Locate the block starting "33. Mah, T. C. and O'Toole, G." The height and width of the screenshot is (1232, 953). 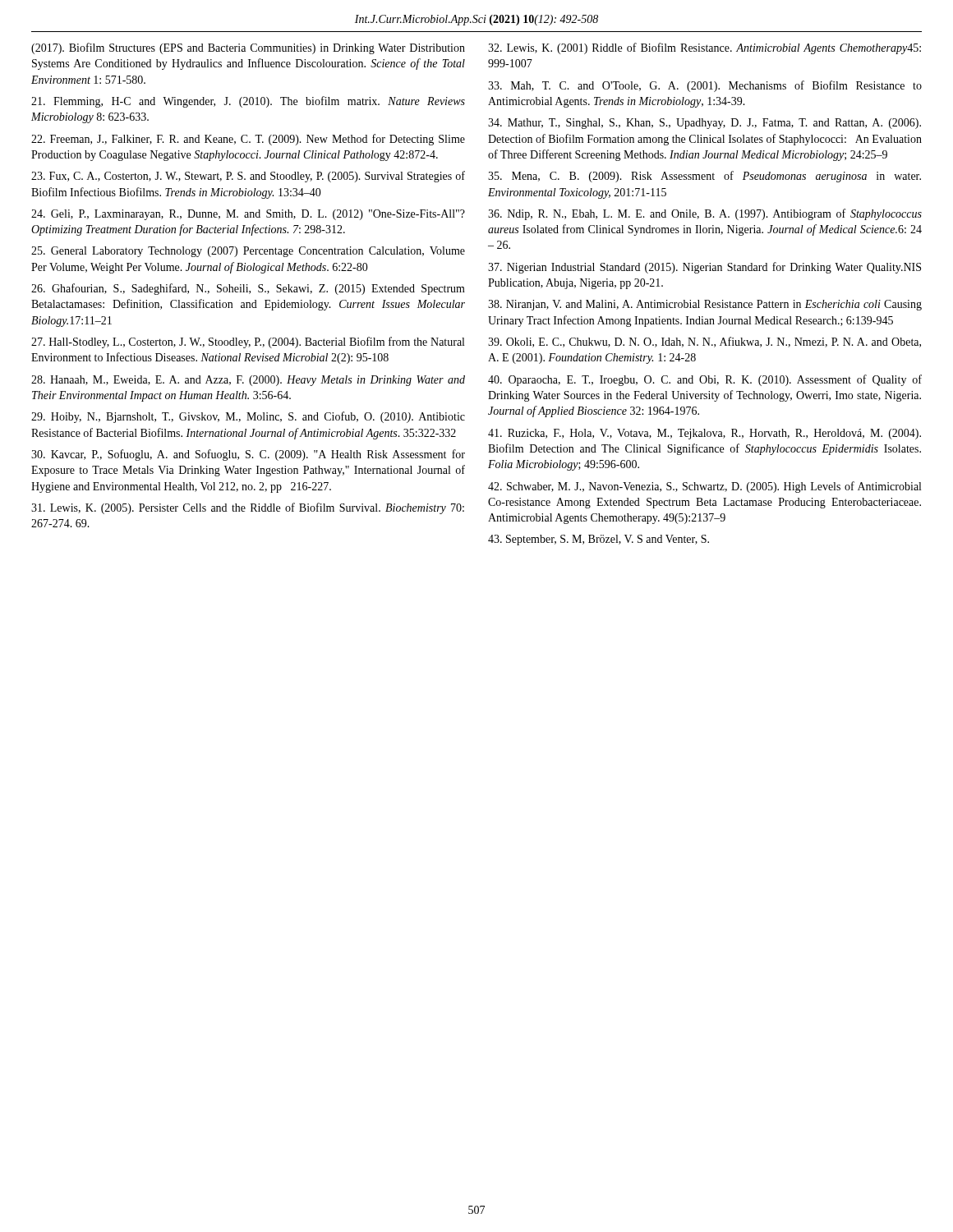705,93
